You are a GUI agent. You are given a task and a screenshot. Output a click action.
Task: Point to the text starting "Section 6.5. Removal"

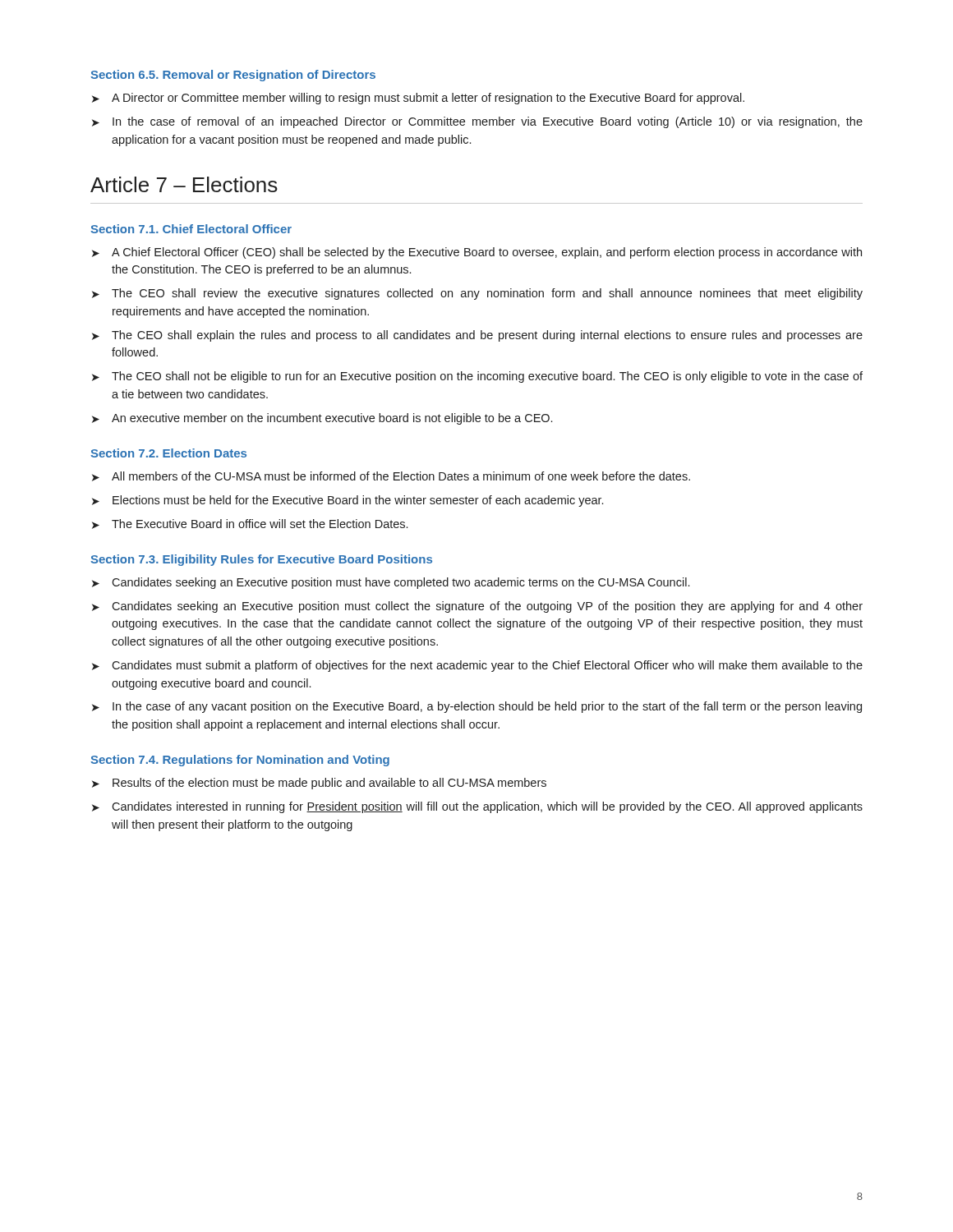pyautogui.click(x=233, y=74)
